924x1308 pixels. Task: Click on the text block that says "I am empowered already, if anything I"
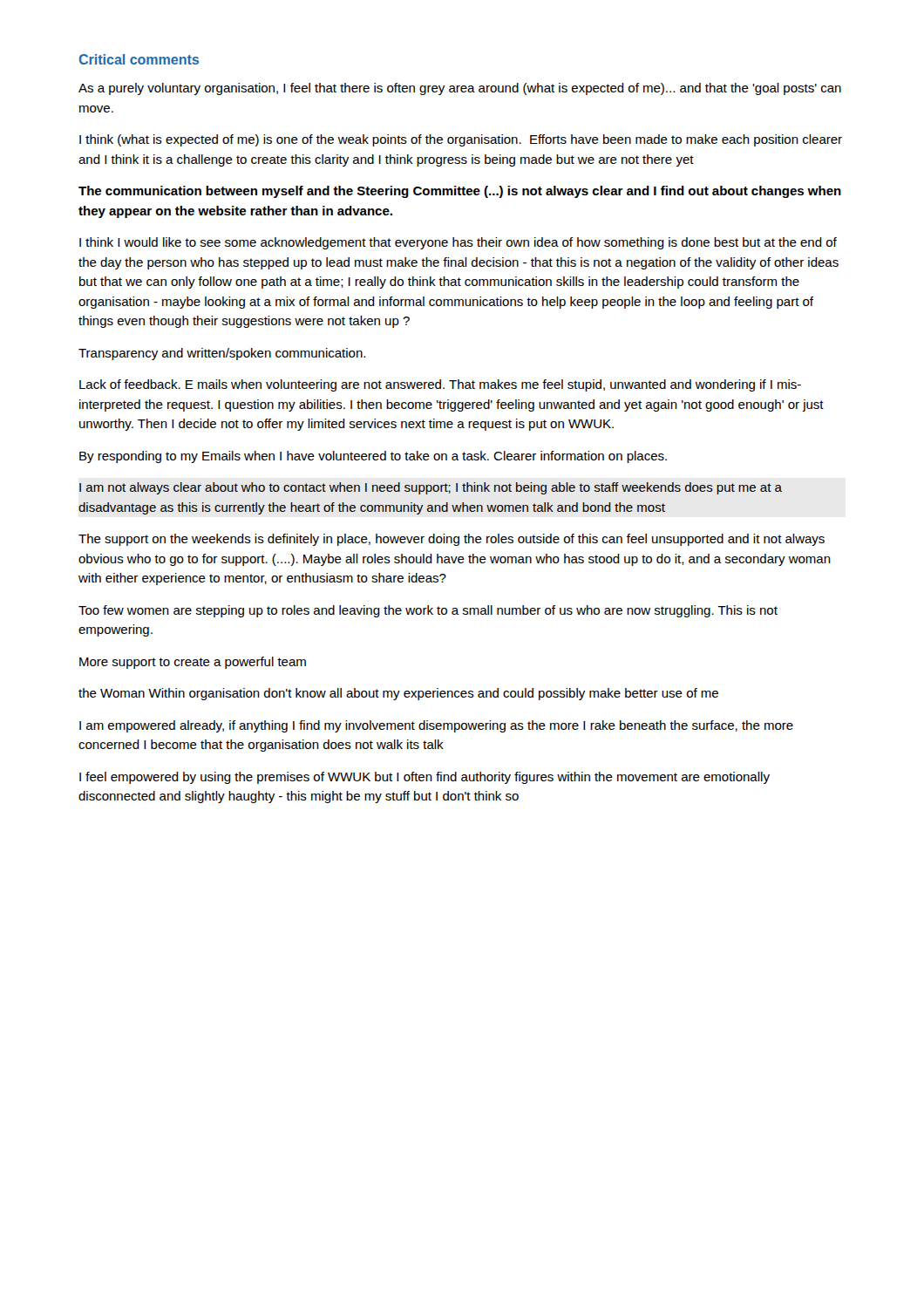point(436,734)
